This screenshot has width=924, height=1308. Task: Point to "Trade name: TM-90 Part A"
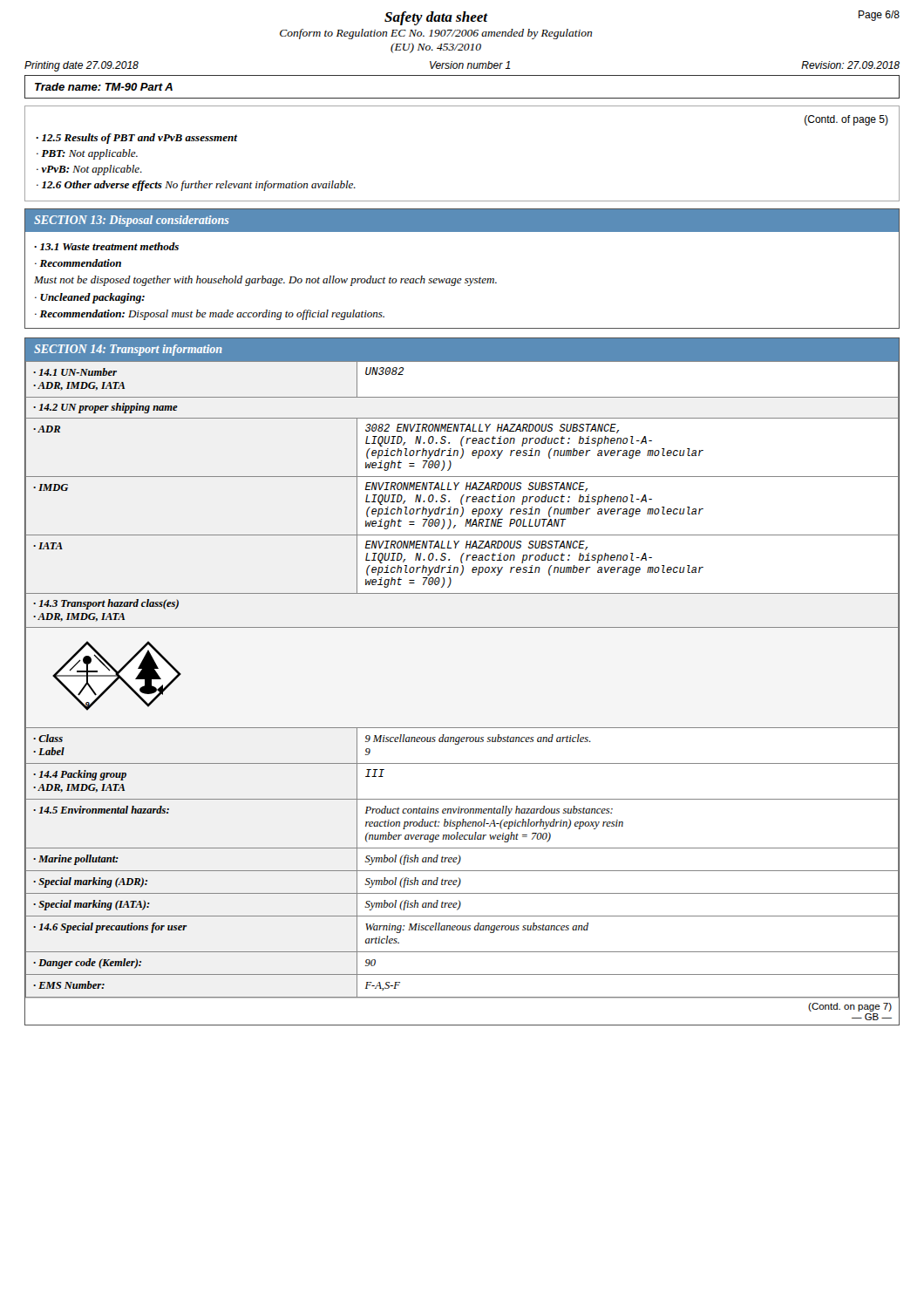tap(104, 87)
